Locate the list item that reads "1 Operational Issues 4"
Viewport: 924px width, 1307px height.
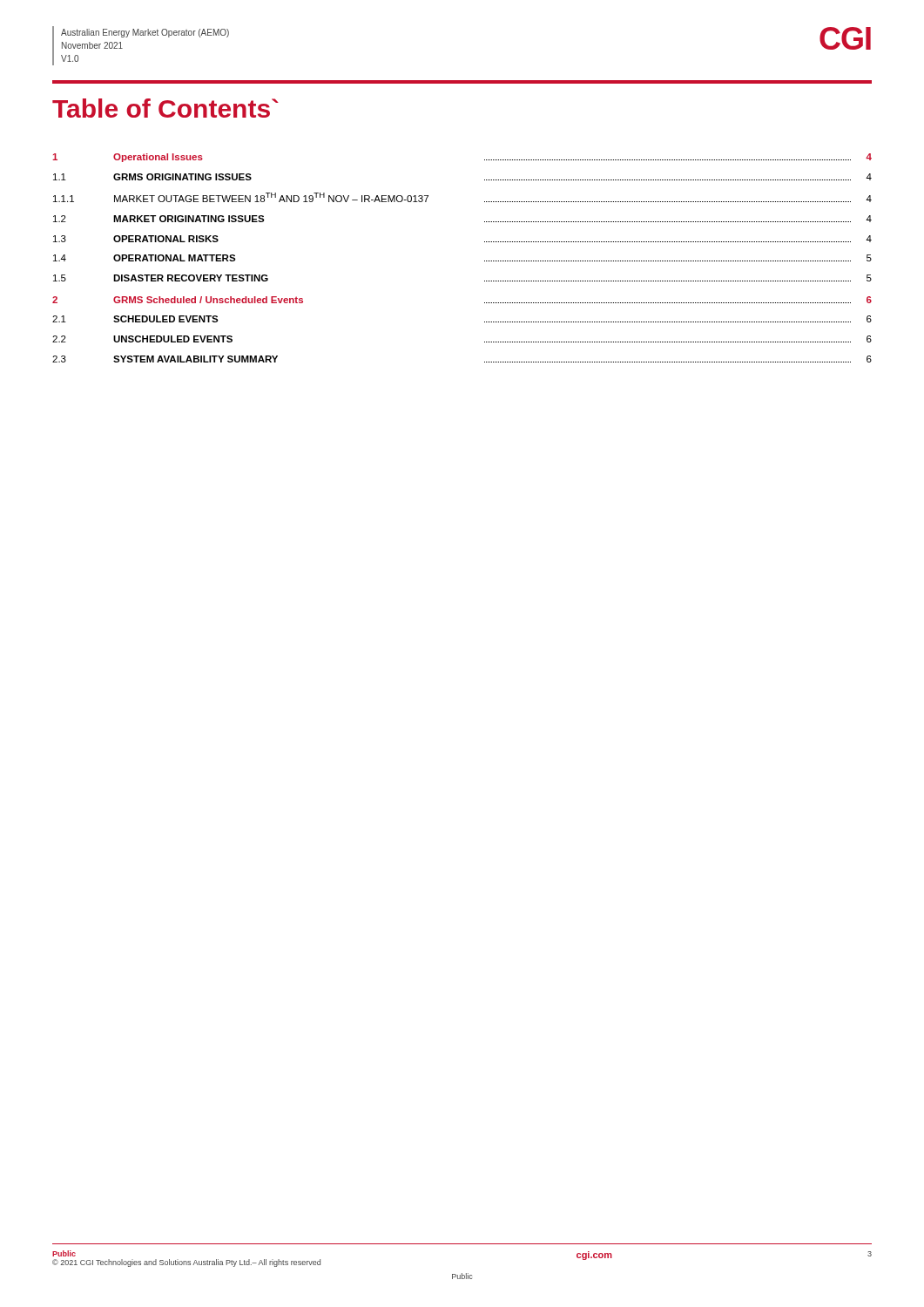pyautogui.click(x=54, y=157)
